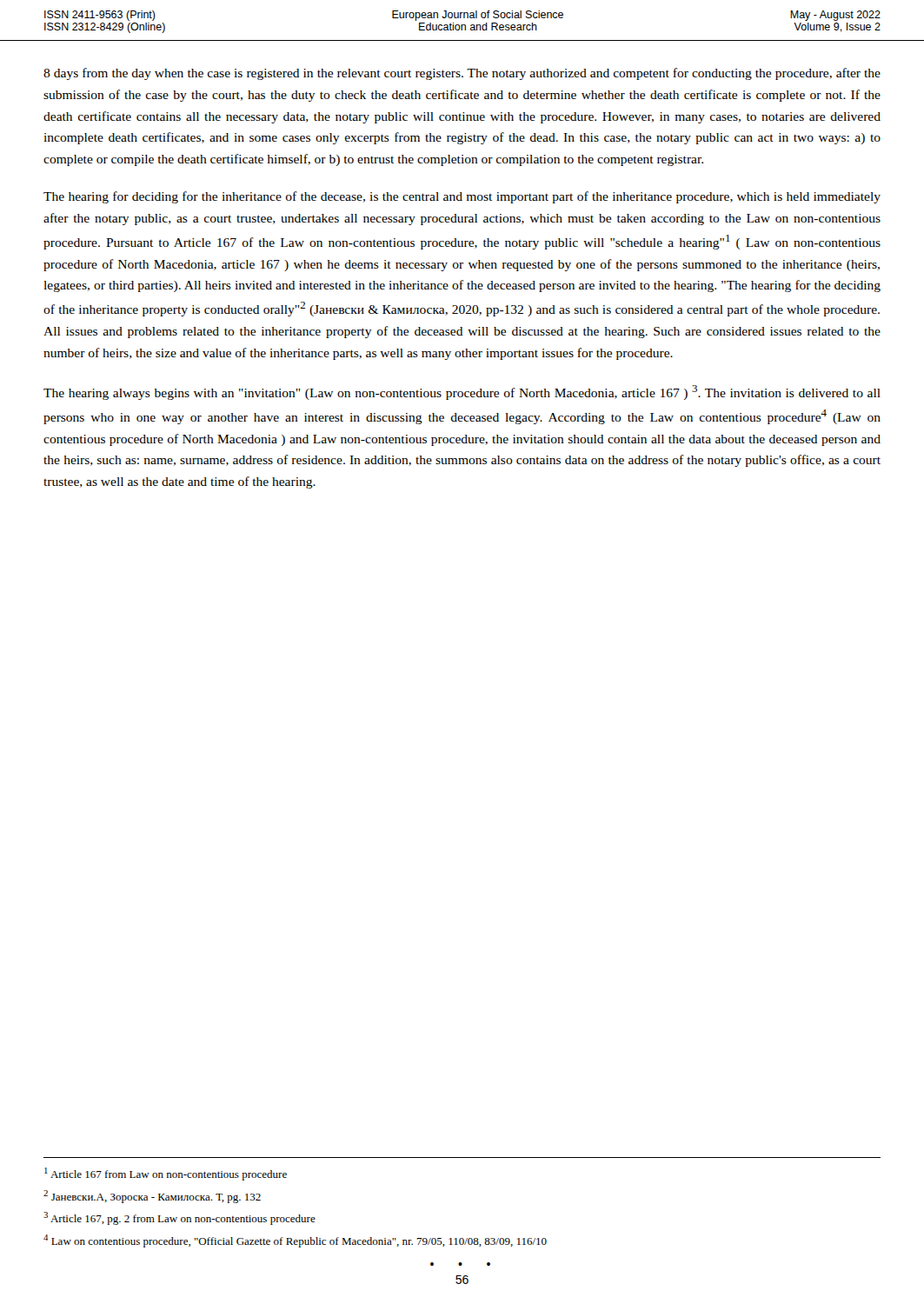Select the text starting "1 Article 167 from Law on"

166,1174
